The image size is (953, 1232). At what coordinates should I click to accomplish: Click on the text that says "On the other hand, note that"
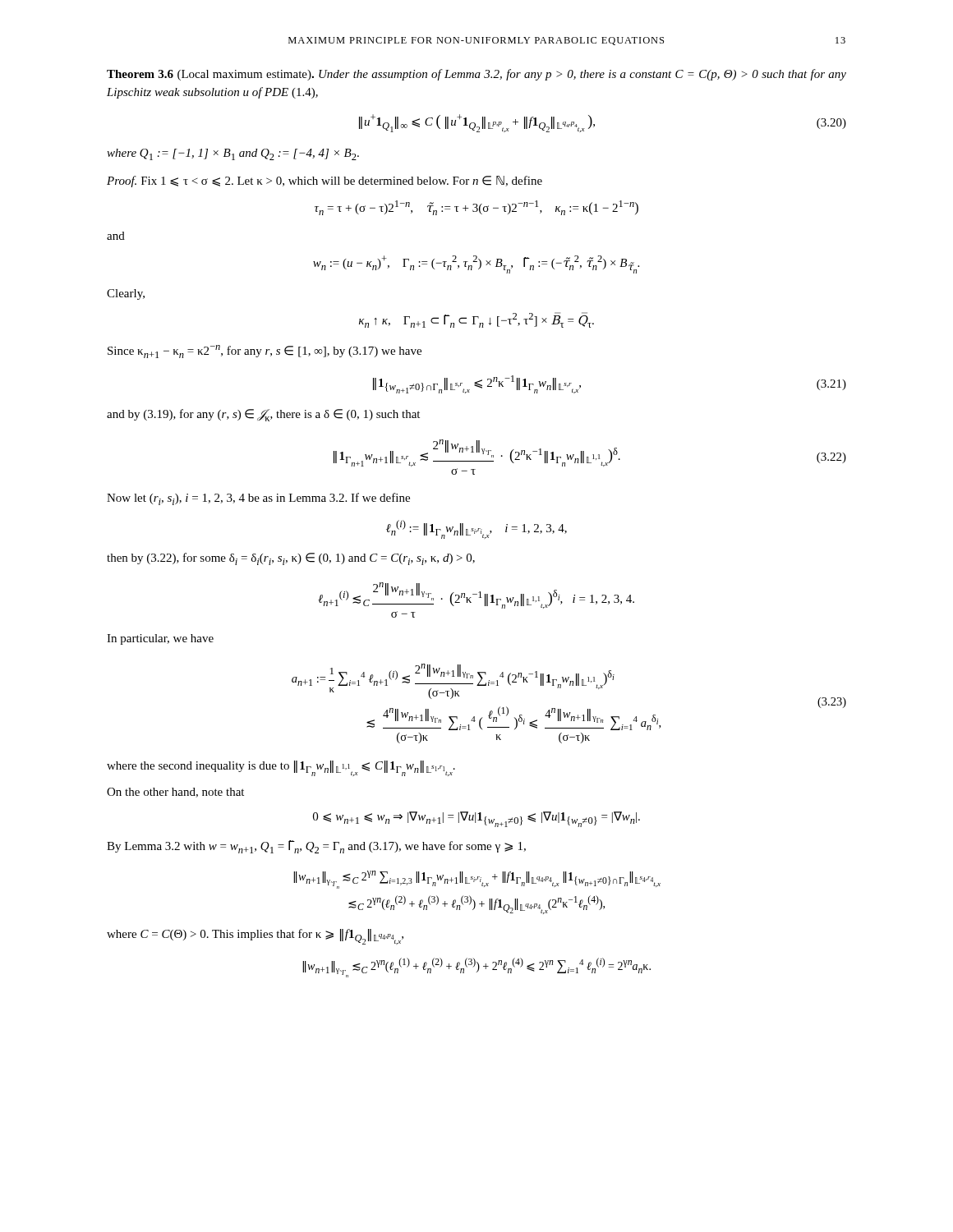tap(176, 791)
